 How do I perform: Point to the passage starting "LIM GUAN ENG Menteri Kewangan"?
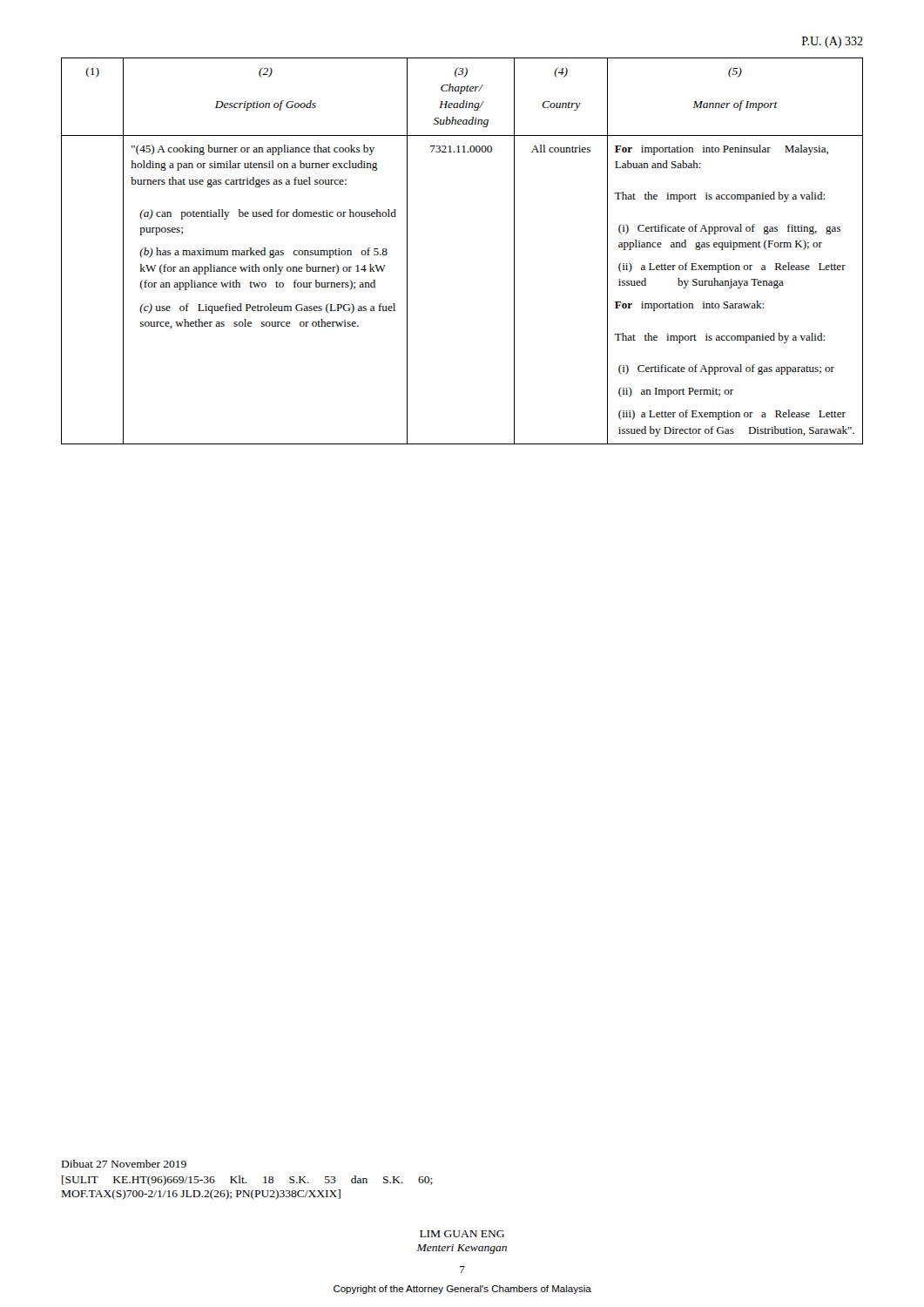point(462,1240)
